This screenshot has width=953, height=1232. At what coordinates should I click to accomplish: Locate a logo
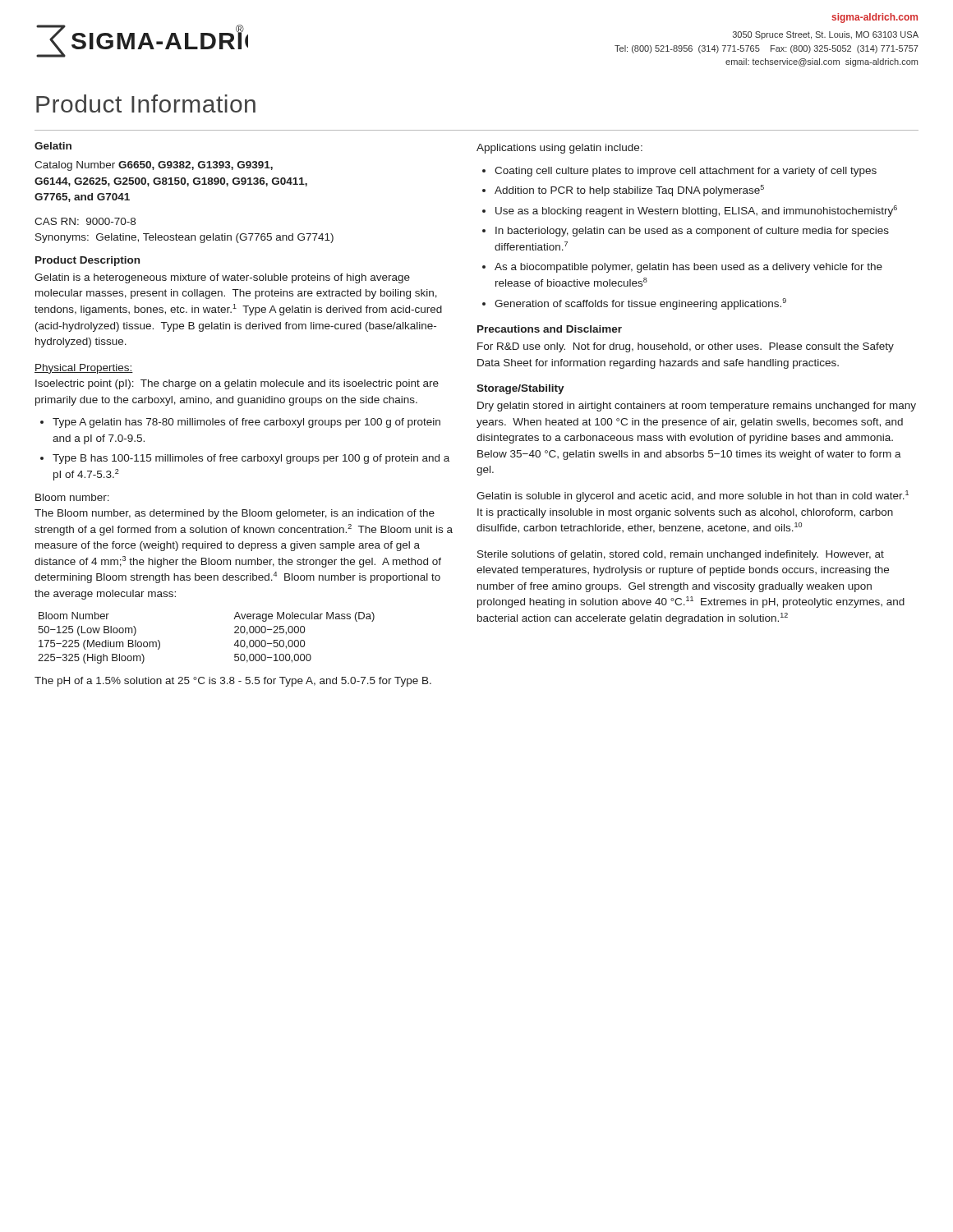141,41
